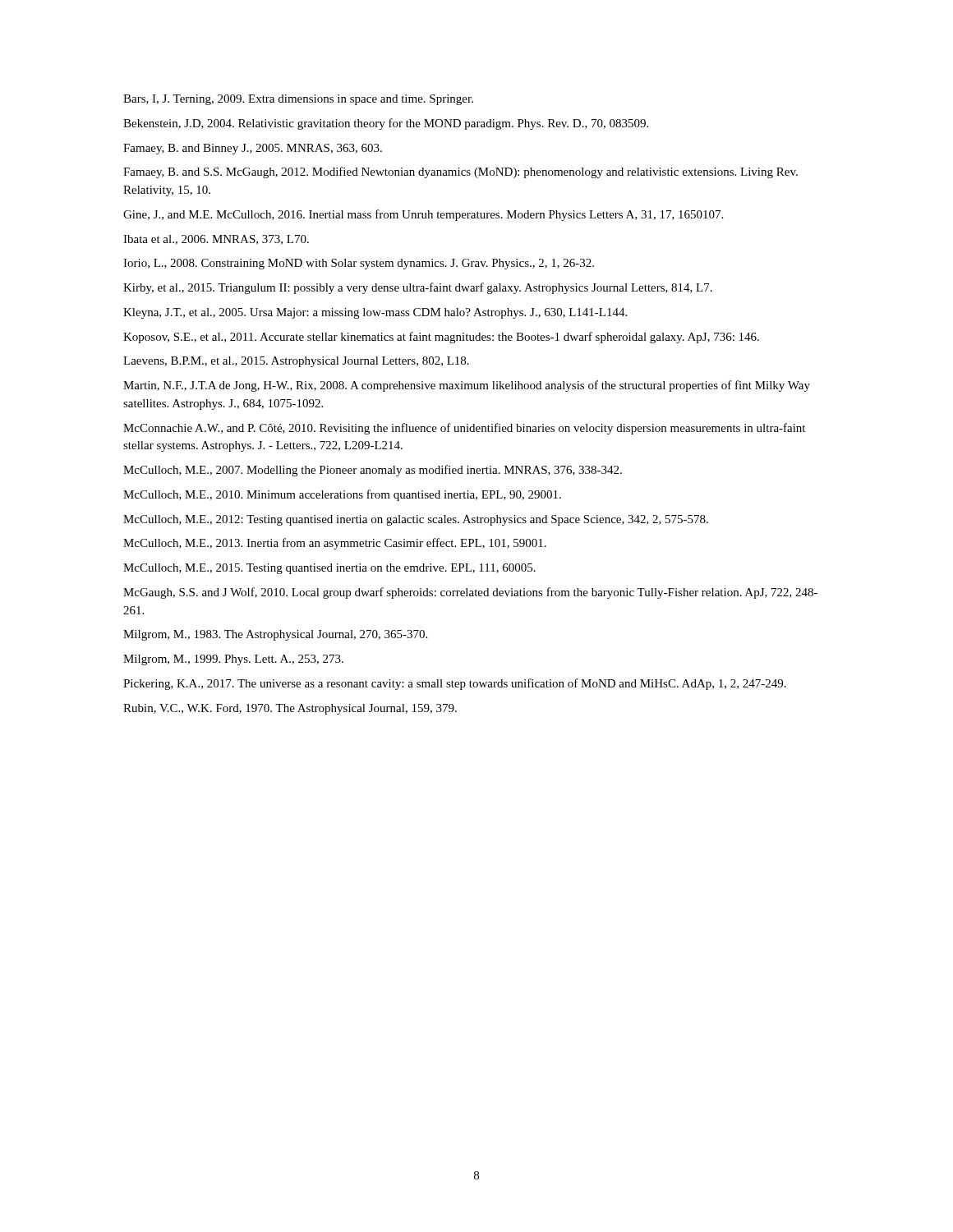
Task: Click on the passage starting "McConnachie A.W., and"
Action: [x=464, y=436]
